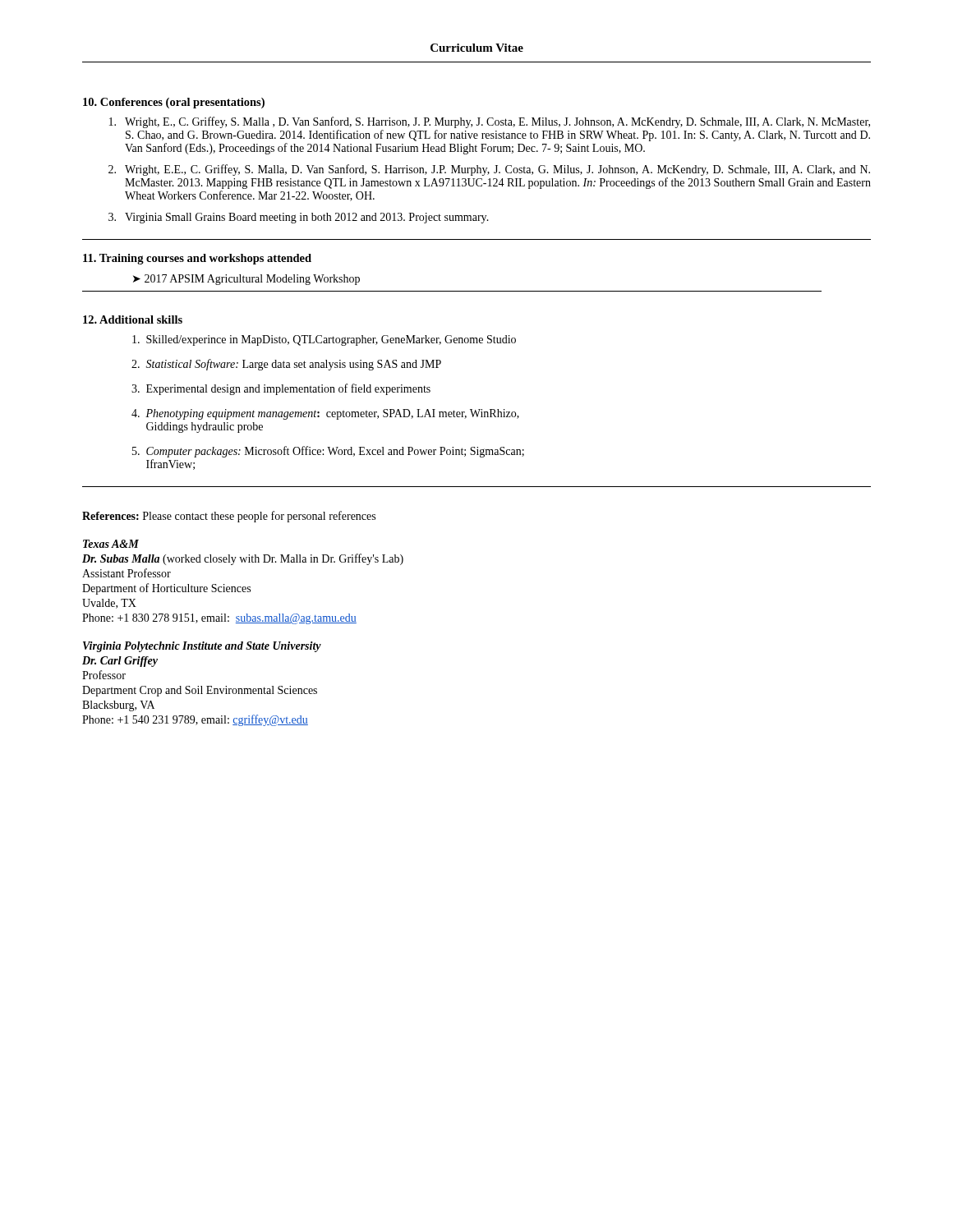Locate the list item that says "3. Virginia Small Grains Board meeting in both"

pyautogui.click(x=476, y=218)
